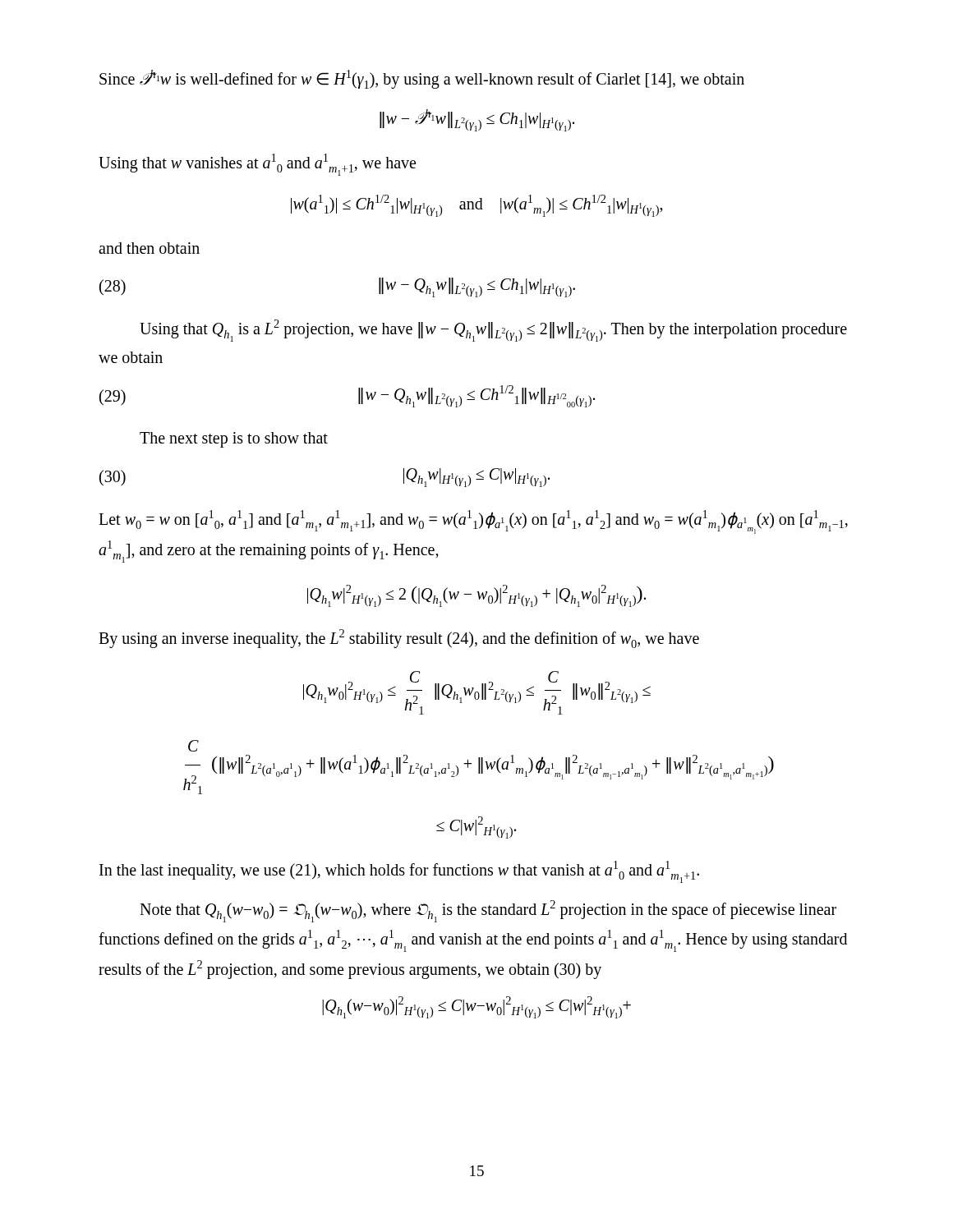Screen dimensions: 1232x953
Task: Point to the block starting "≤ C|w|2H1(γ1)."
Action: pyautogui.click(x=476, y=827)
